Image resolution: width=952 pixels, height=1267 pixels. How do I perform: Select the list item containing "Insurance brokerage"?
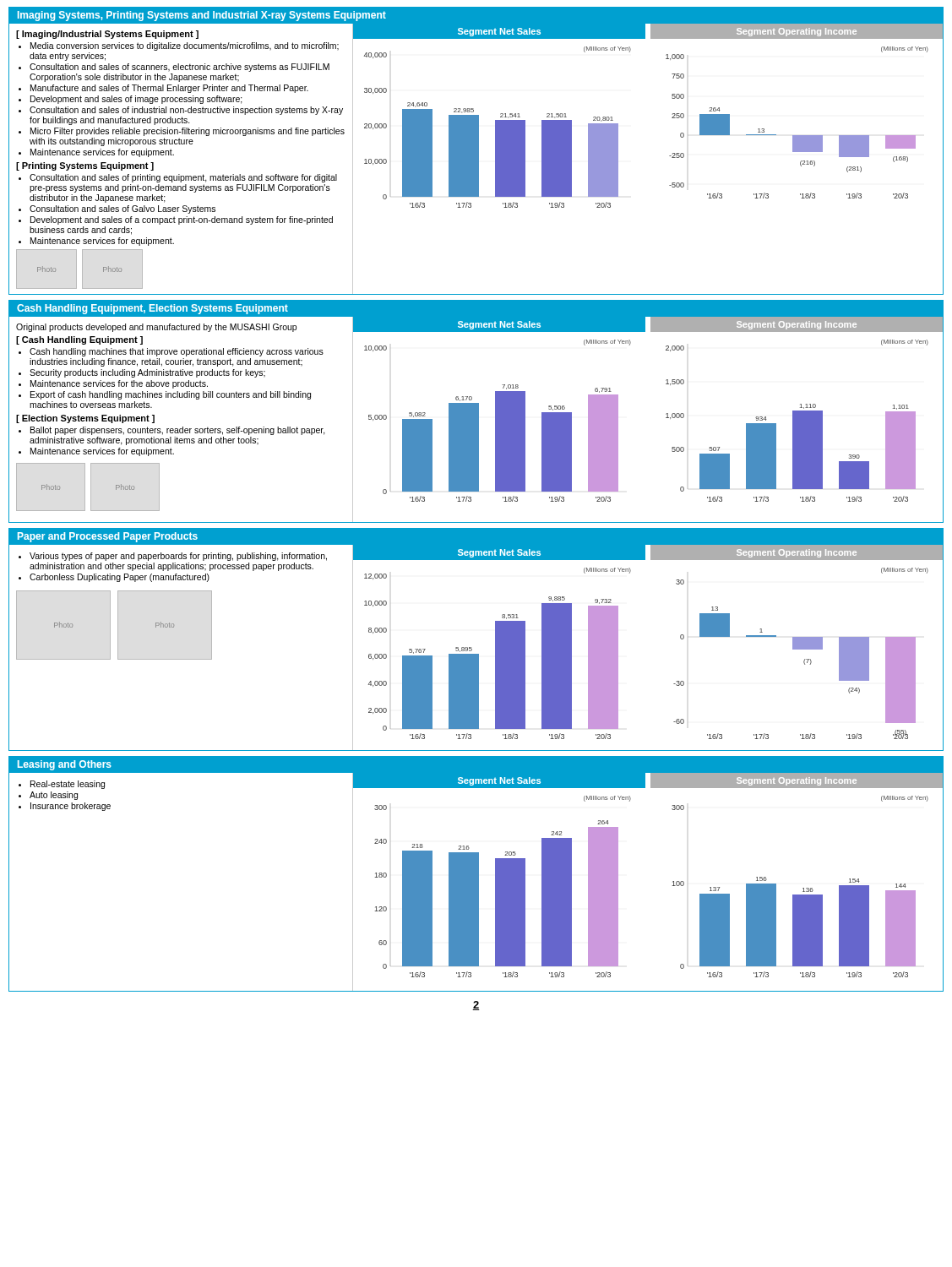(x=70, y=806)
